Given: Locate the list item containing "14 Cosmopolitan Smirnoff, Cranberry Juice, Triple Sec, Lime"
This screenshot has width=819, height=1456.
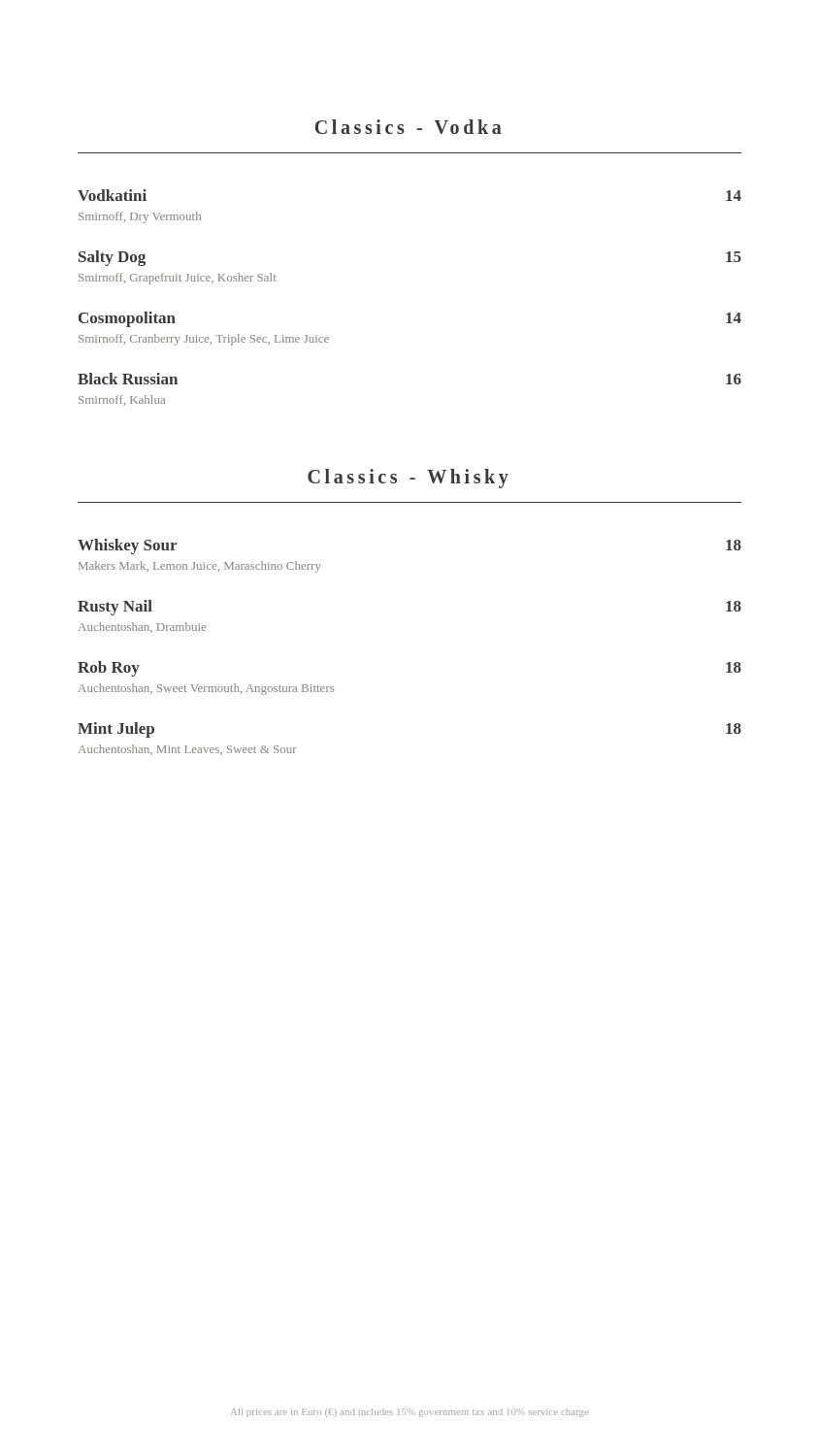Looking at the screenshot, I should point(126,319).
